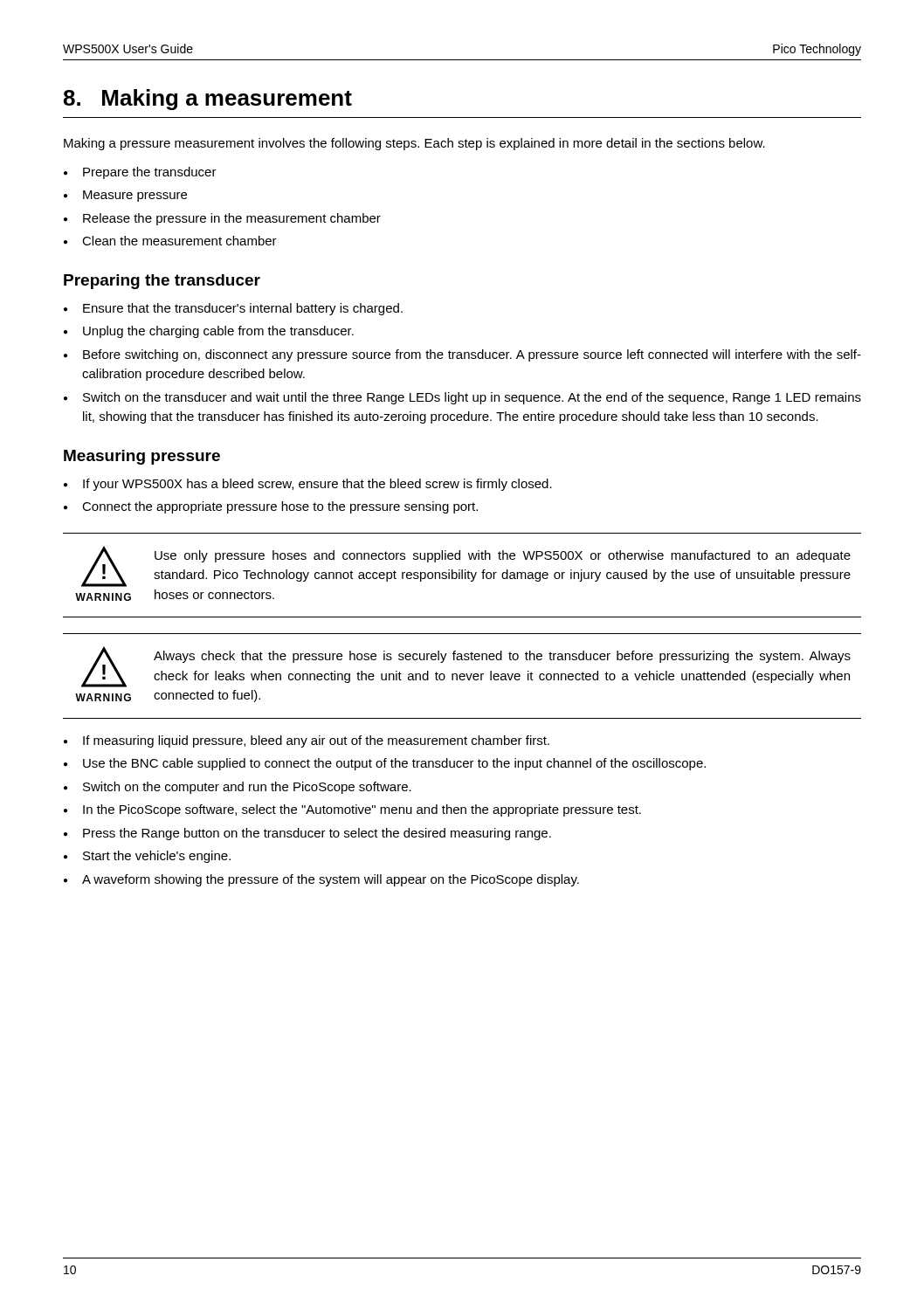The image size is (924, 1310).
Task: Click on the region starting "Preparing the transducer"
Action: click(162, 282)
